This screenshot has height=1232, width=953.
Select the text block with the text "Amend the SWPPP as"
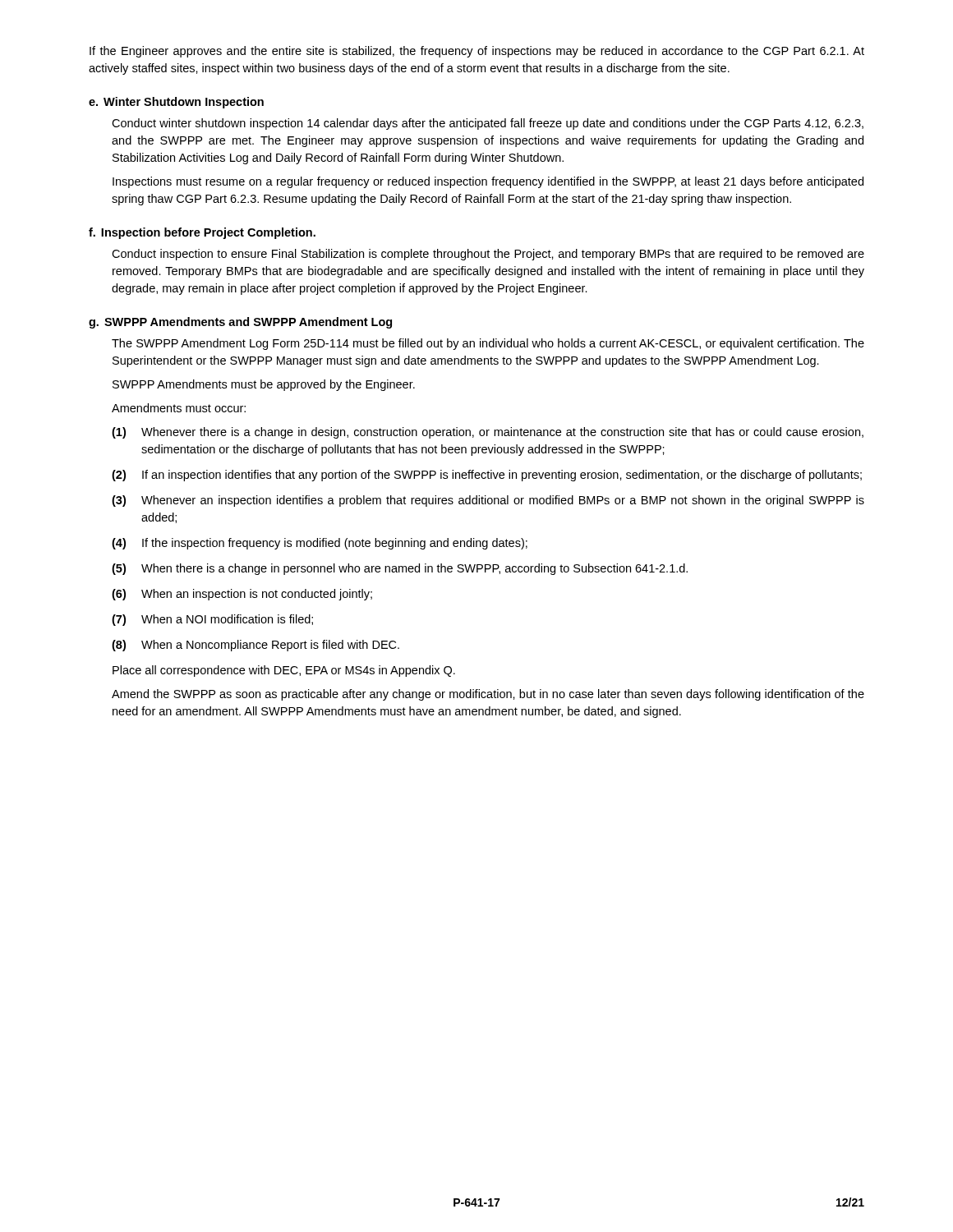[x=488, y=703]
